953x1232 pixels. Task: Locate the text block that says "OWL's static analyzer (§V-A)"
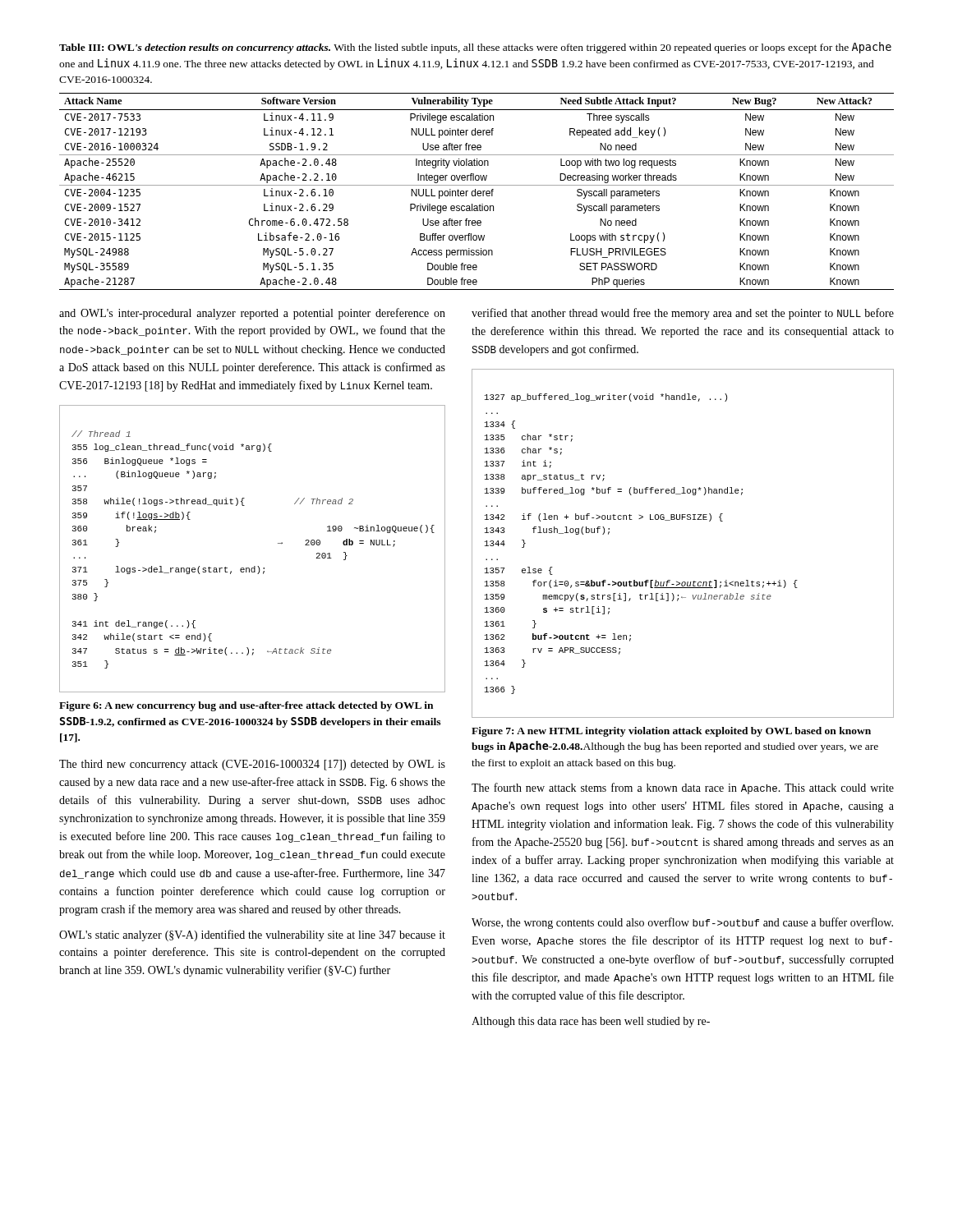click(x=252, y=953)
